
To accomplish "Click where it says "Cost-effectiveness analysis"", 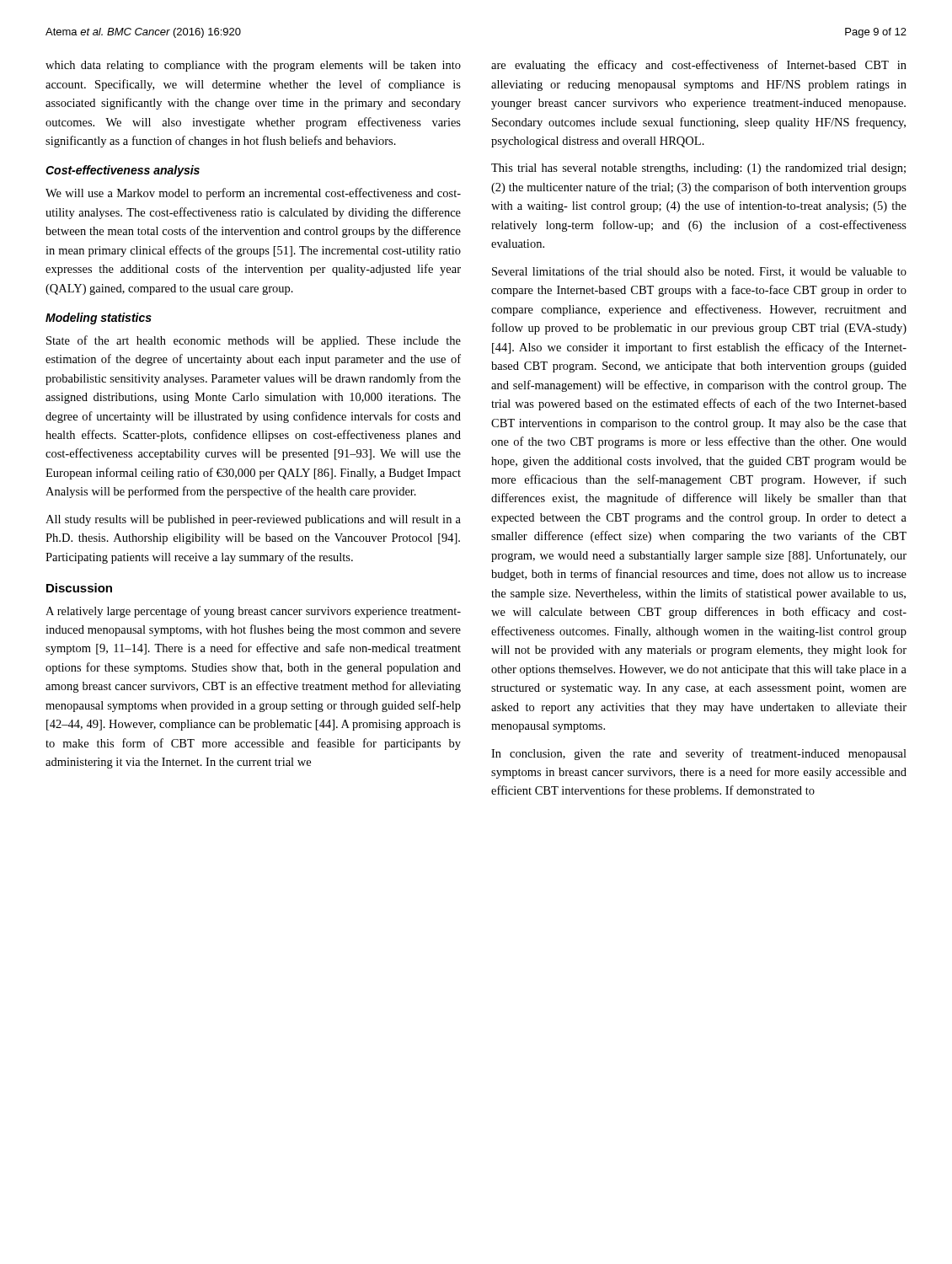I will (x=123, y=171).
